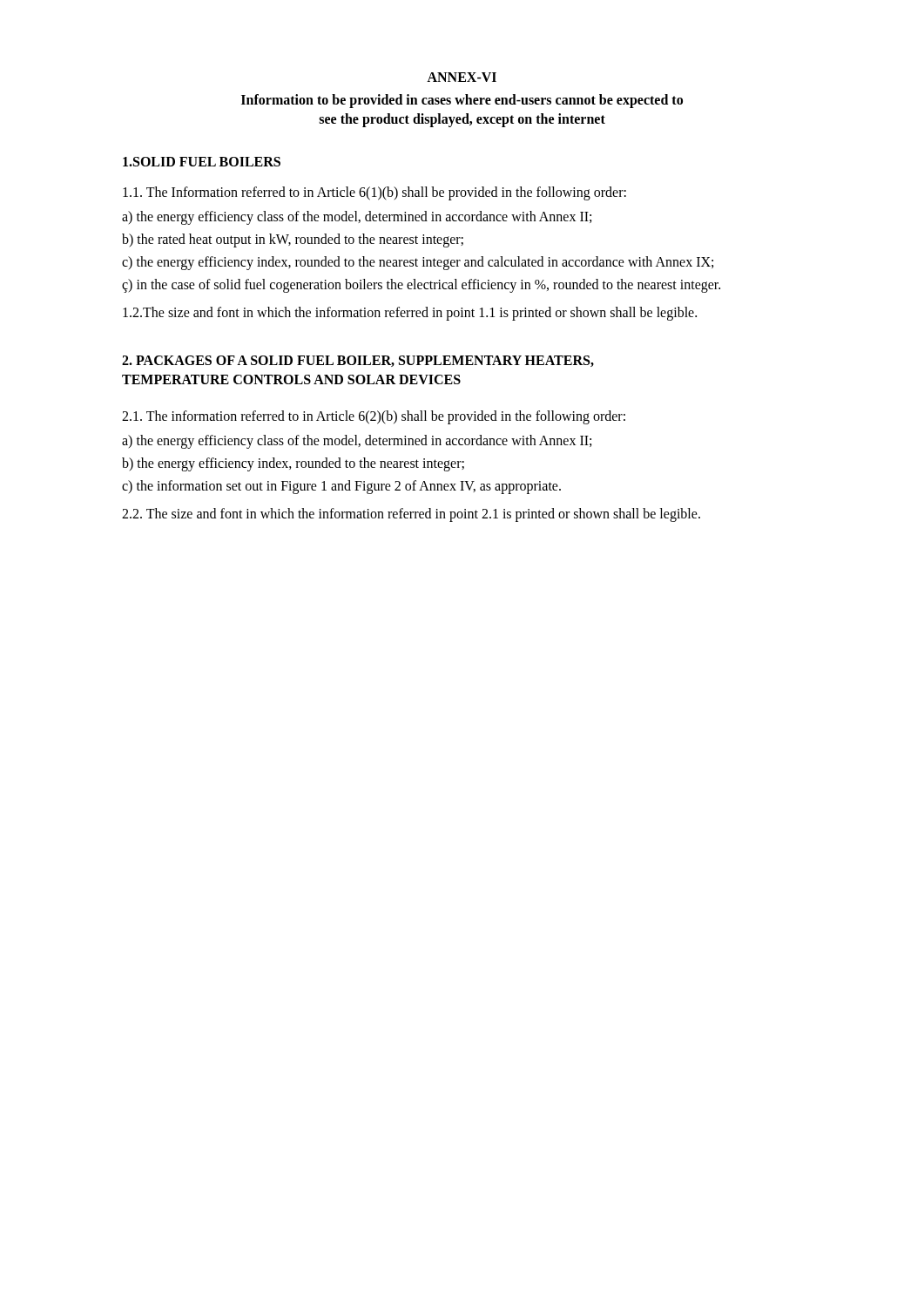Point to the block beginning "ç) in the case of"
Screen dimensions: 1307x924
click(422, 284)
